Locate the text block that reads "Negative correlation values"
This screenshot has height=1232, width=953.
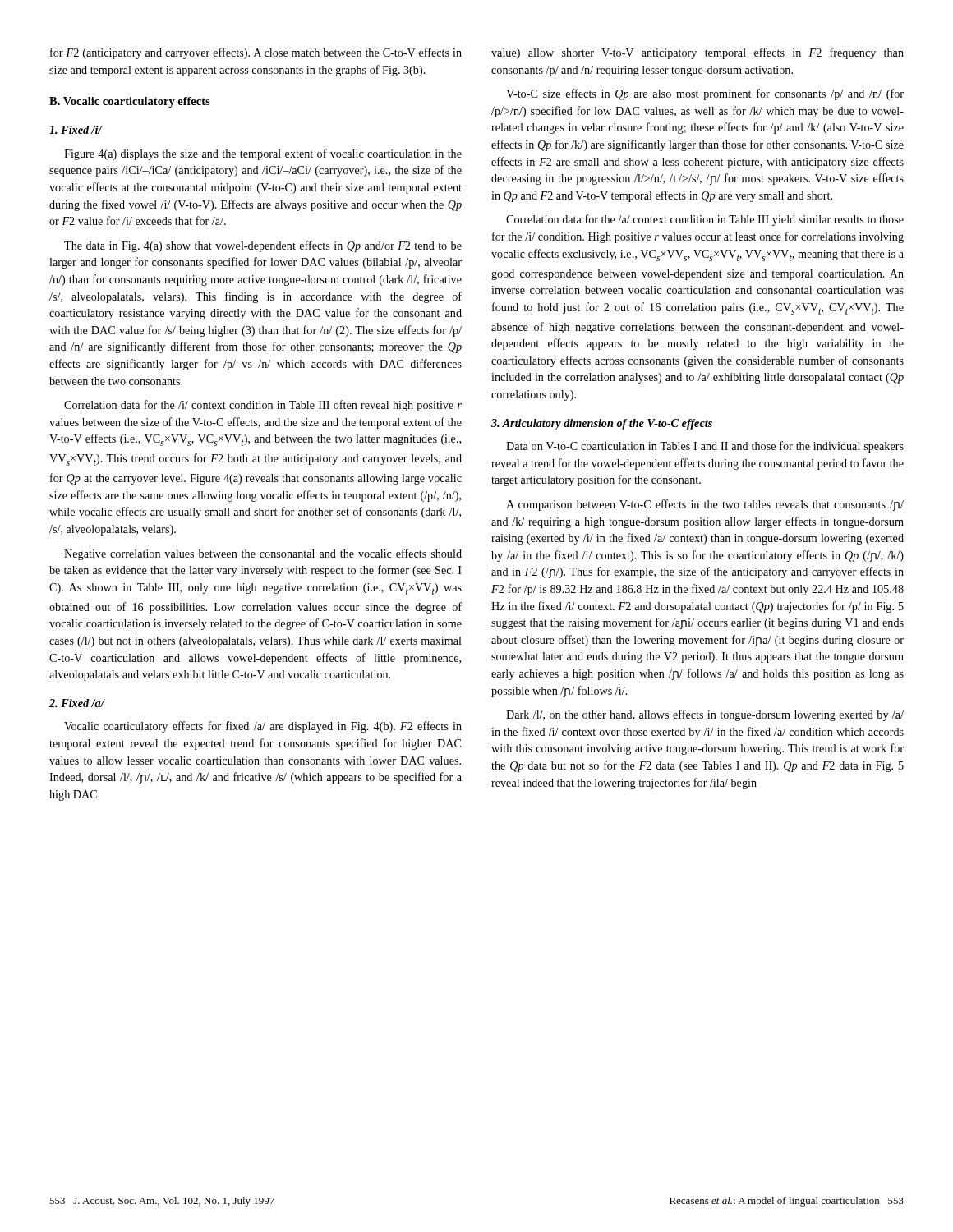point(255,614)
